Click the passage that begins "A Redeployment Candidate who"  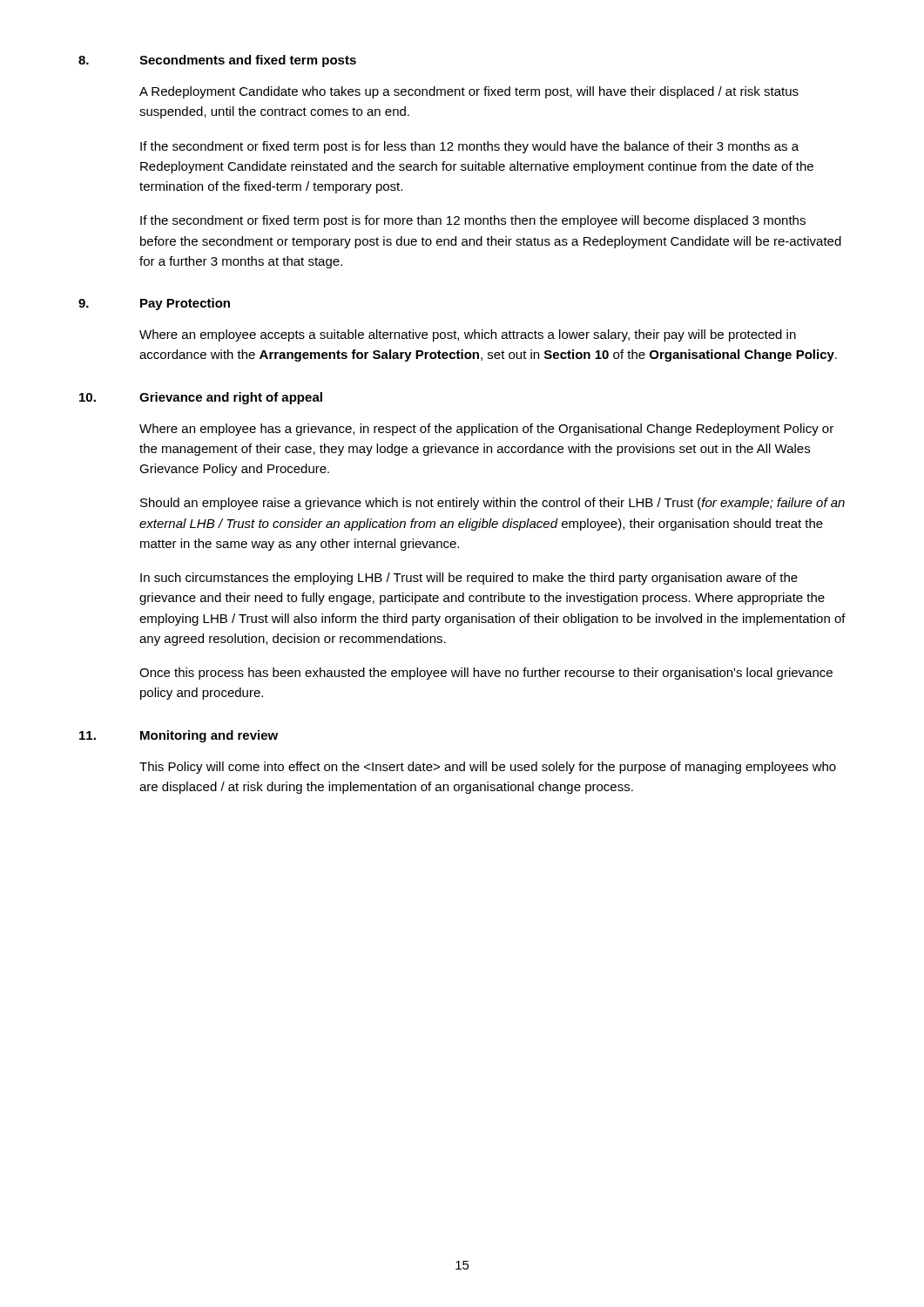(x=469, y=101)
